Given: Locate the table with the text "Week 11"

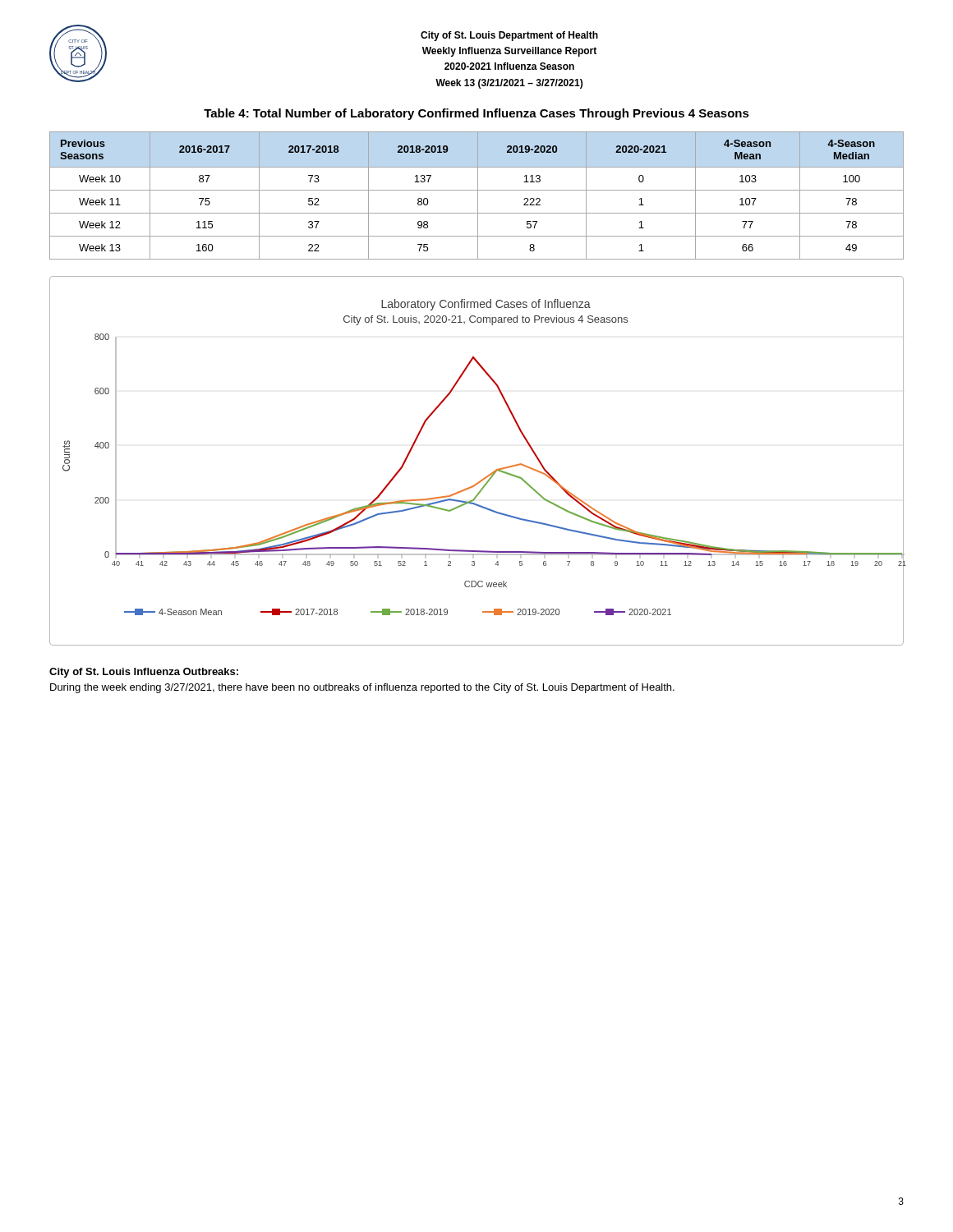Looking at the screenshot, I should point(476,195).
